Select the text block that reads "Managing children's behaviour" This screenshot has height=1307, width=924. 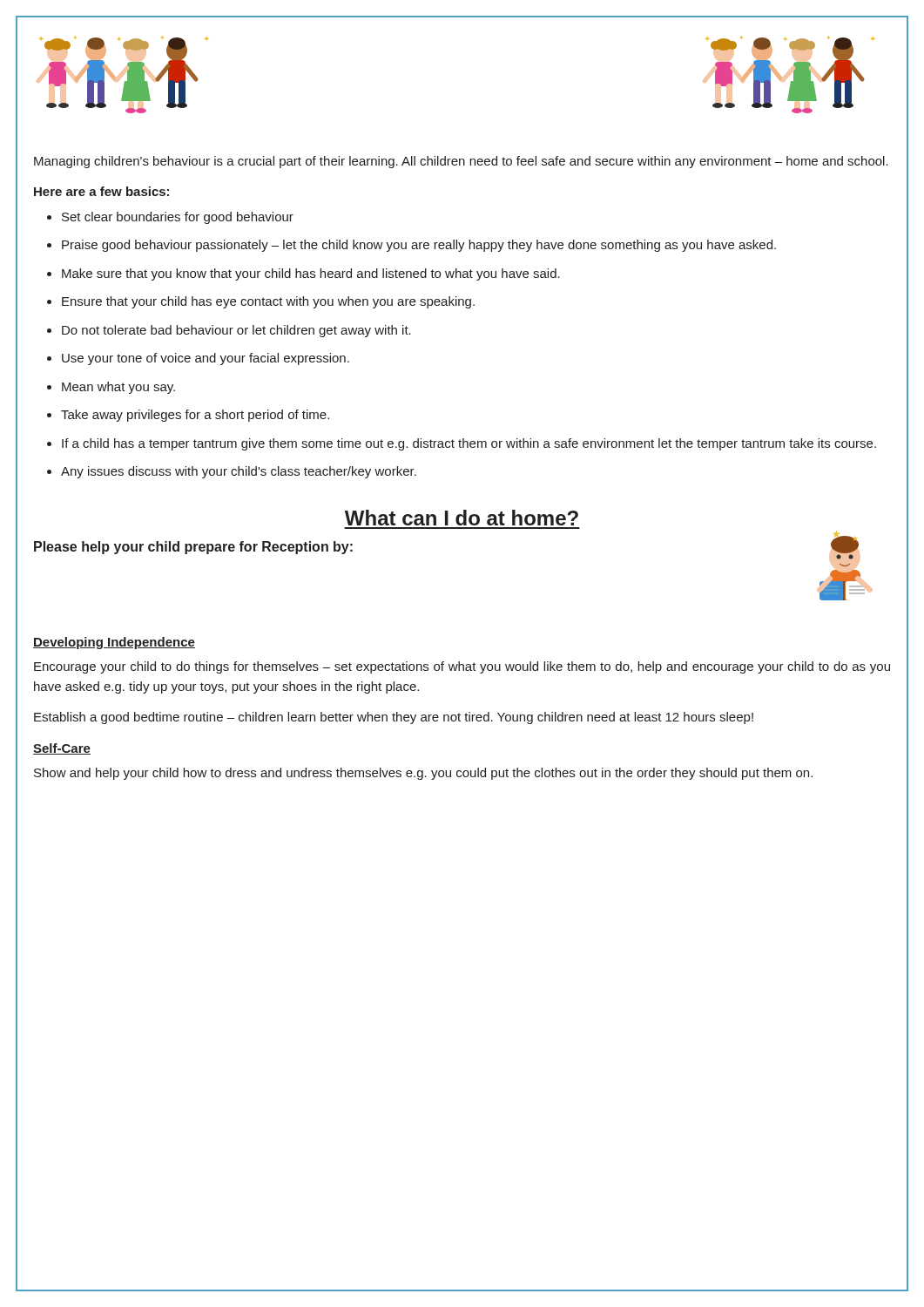pos(461,161)
